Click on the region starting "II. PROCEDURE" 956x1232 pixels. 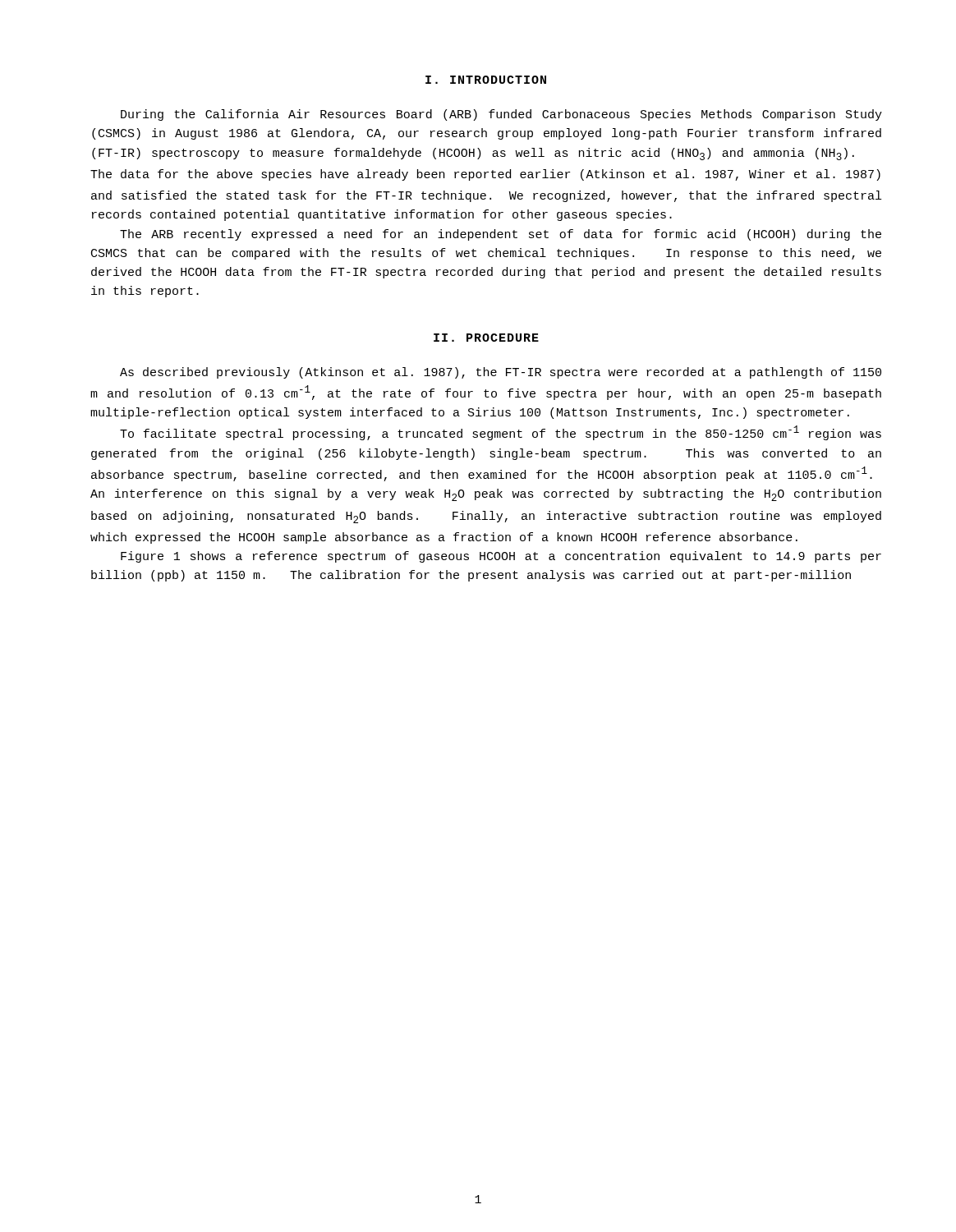(x=486, y=338)
